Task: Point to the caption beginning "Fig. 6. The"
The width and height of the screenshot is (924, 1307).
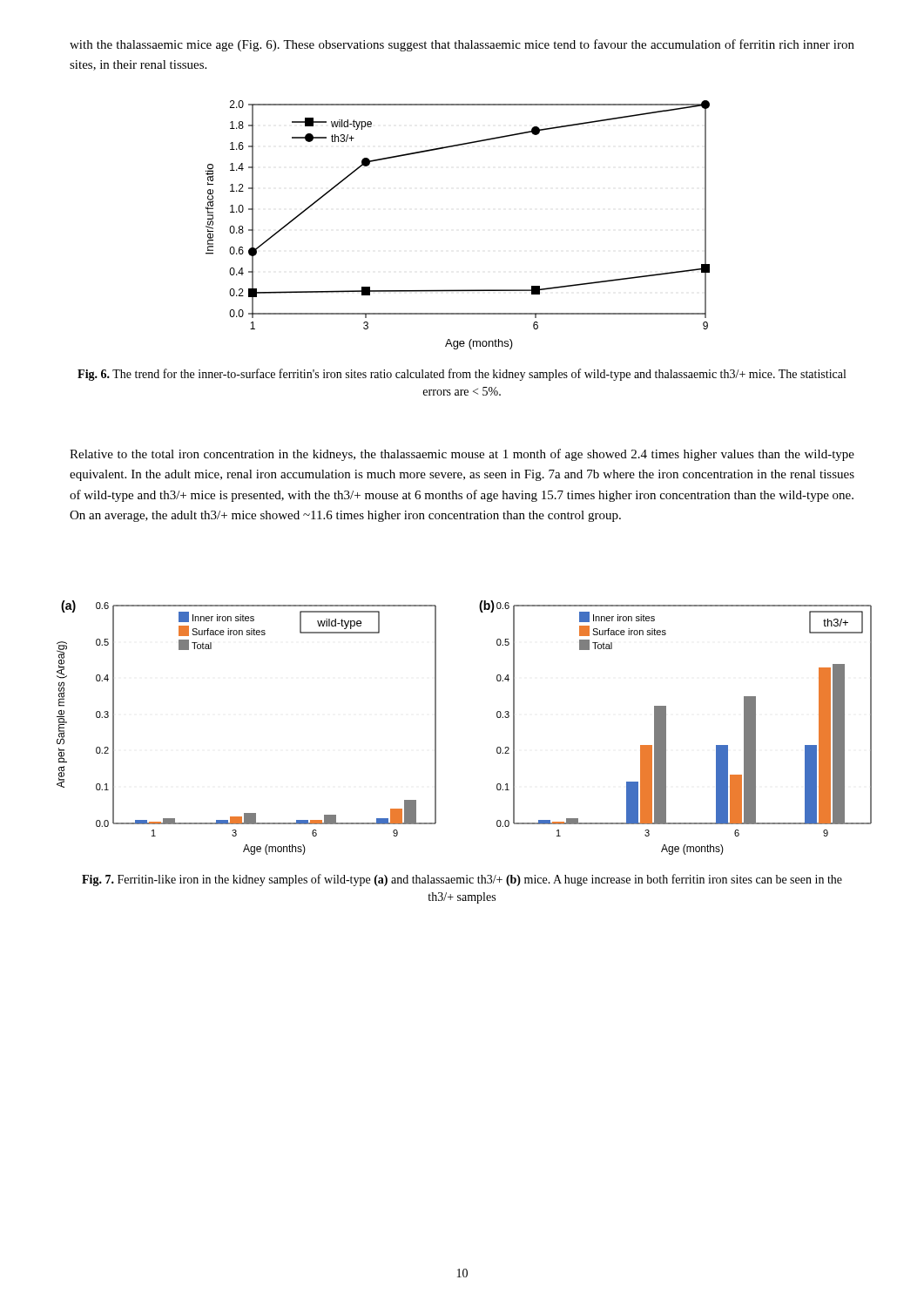Action: (462, 383)
